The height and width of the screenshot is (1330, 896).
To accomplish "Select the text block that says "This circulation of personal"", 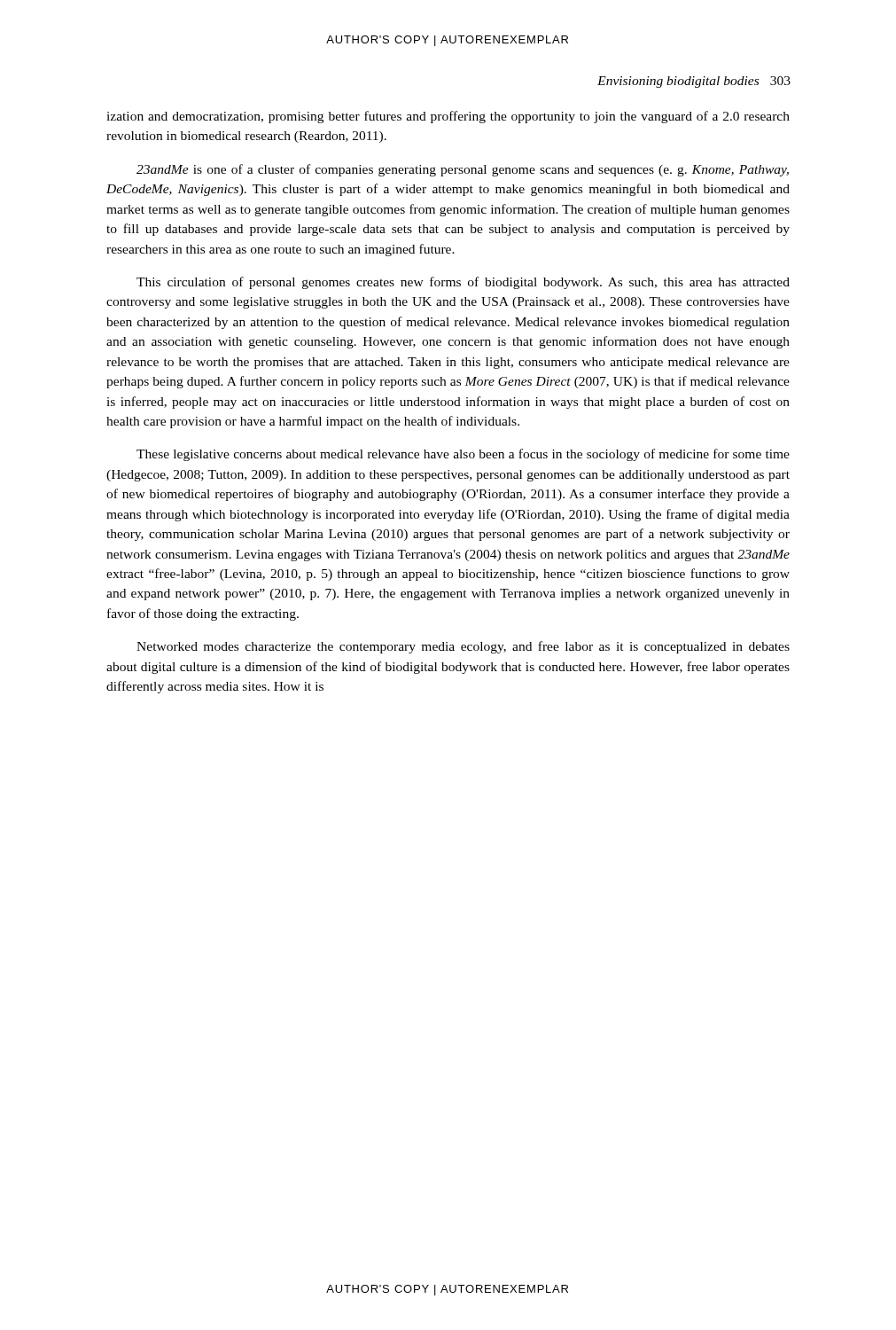I will [448, 352].
